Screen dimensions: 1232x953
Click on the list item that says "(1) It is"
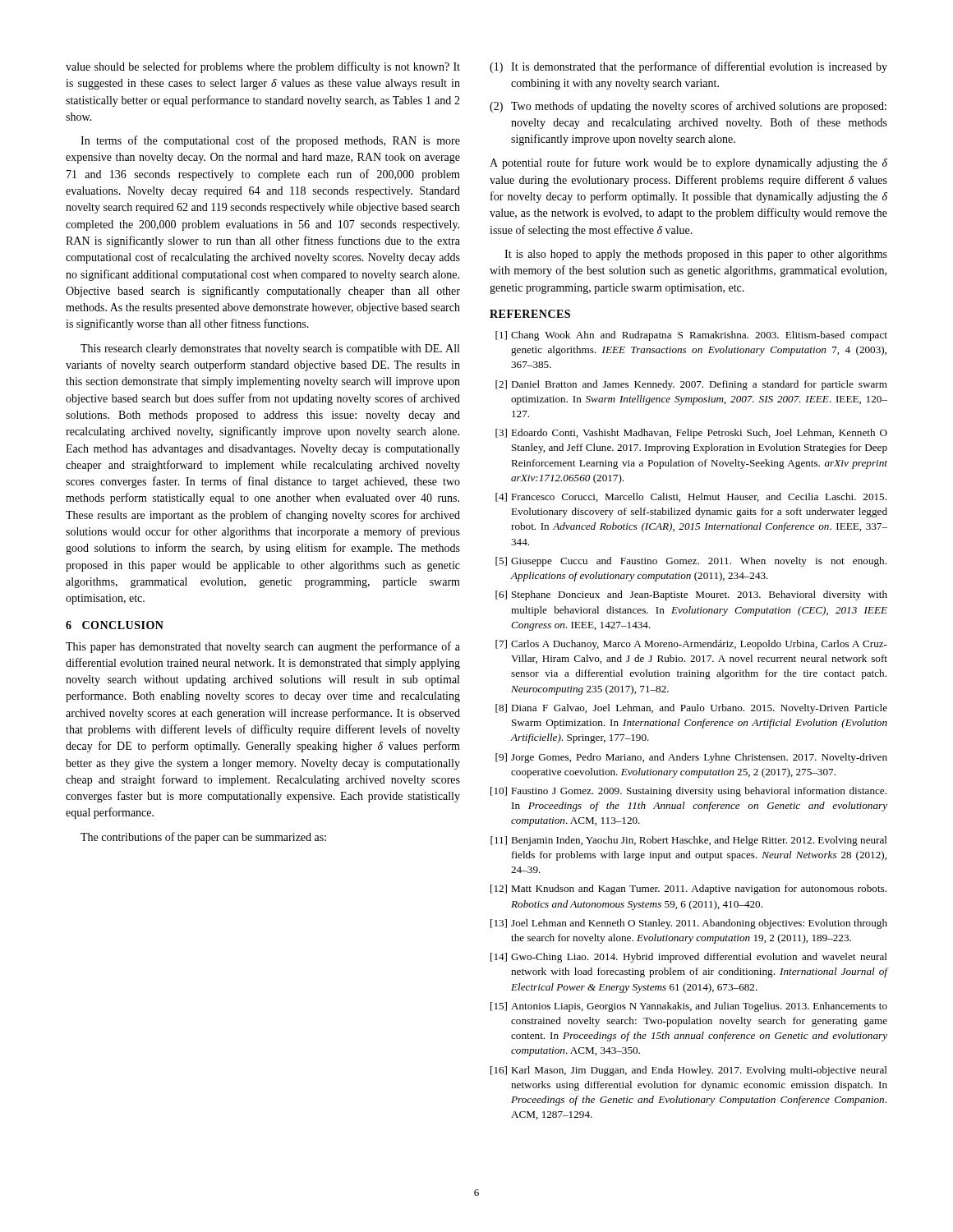[x=688, y=76]
